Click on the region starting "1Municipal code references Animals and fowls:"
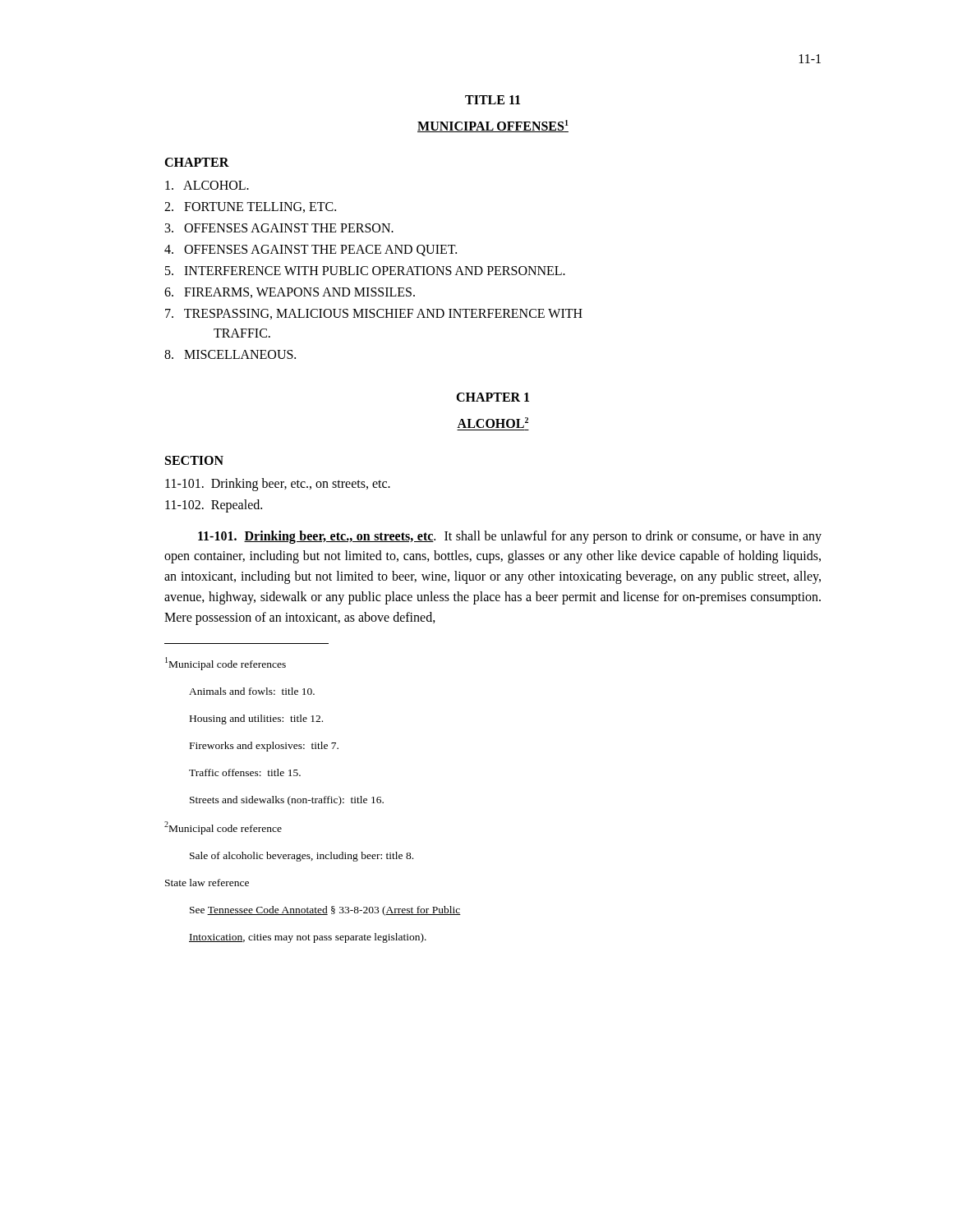Image resolution: width=953 pixels, height=1232 pixels. [226, 664]
